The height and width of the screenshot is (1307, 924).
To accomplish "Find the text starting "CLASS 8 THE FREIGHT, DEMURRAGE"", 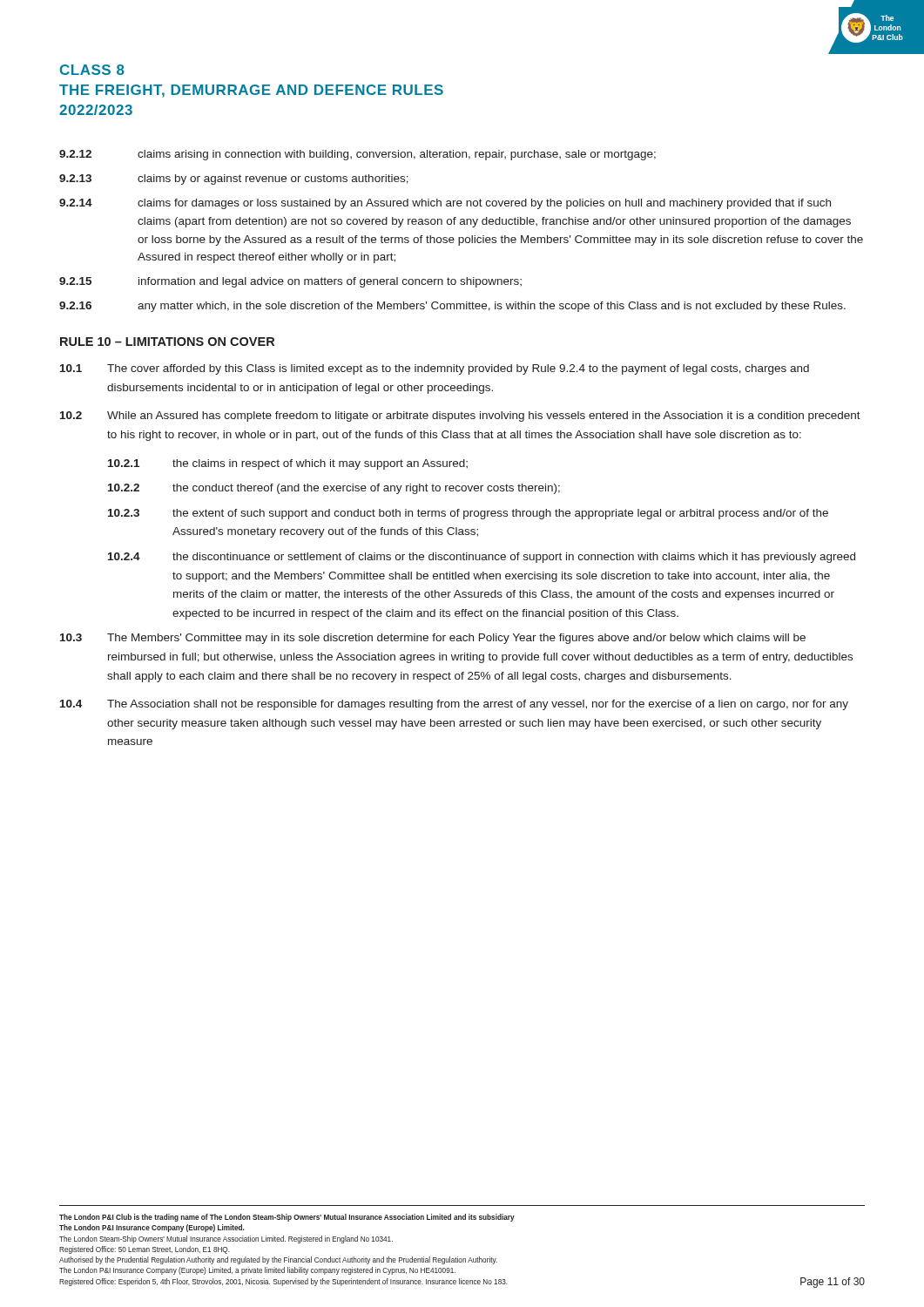I will pyautogui.click(x=92, y=70).
